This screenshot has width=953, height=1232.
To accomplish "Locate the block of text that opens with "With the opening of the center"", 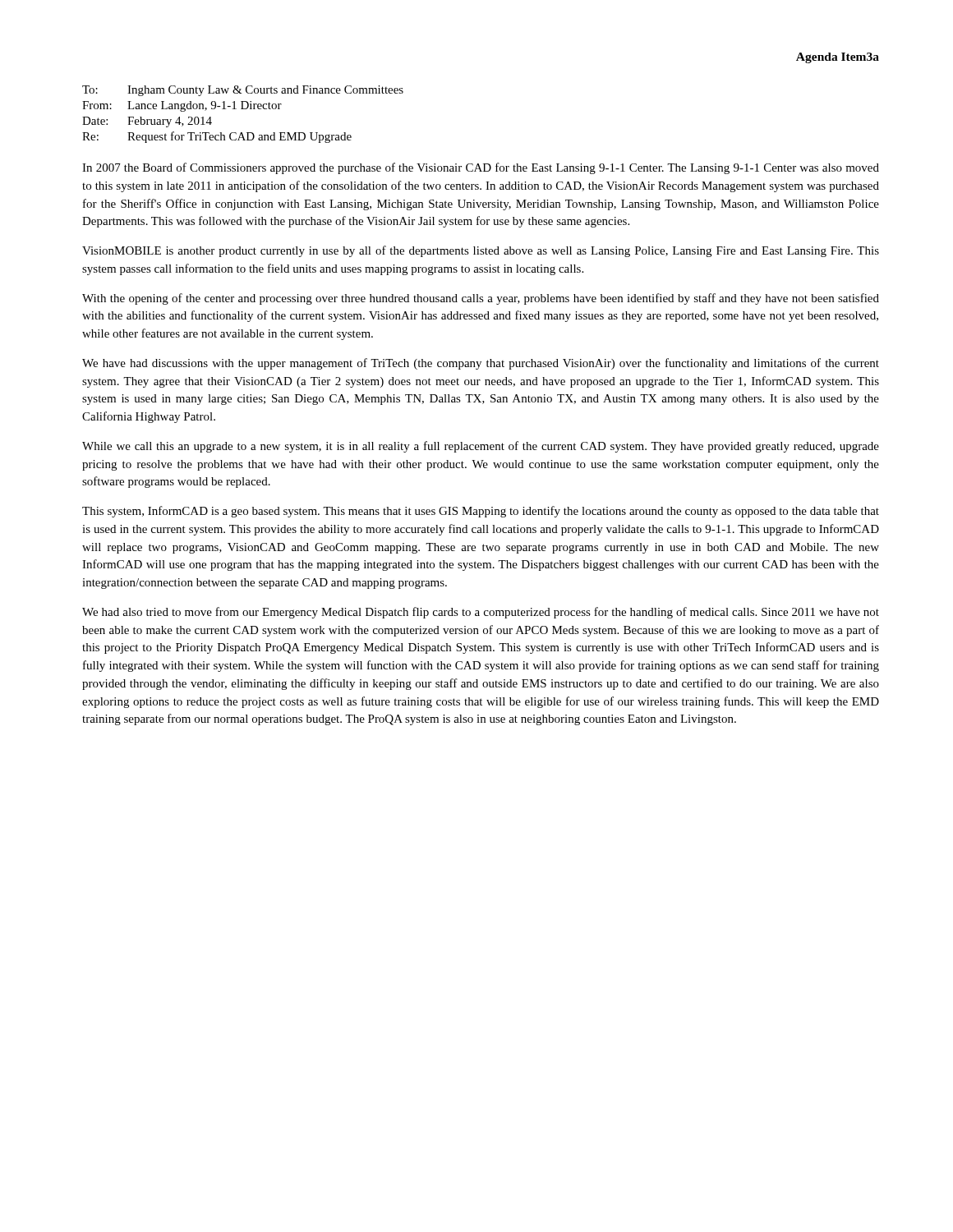I will point(481,316).
